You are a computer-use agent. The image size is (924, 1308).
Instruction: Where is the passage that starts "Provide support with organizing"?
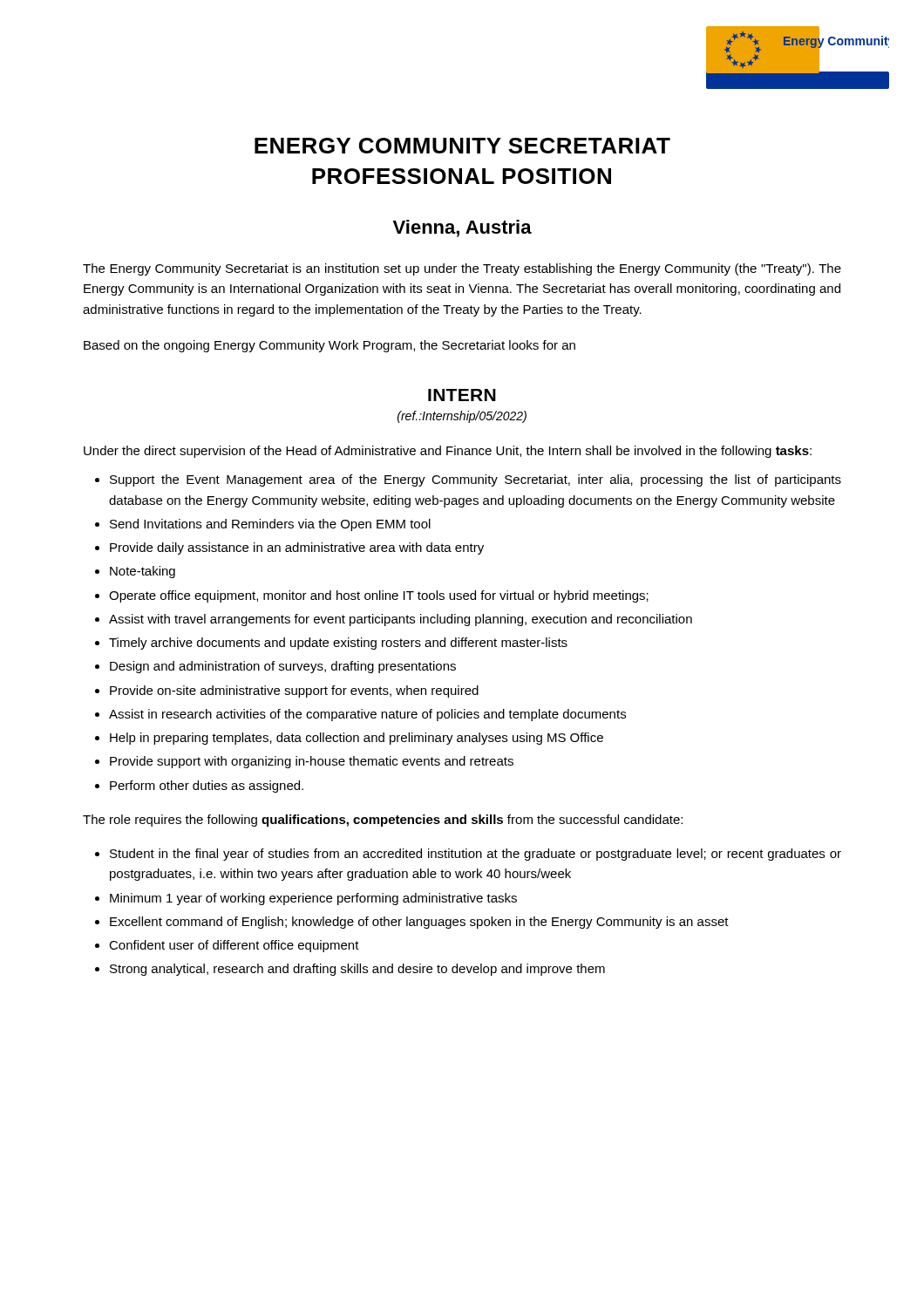311,761
